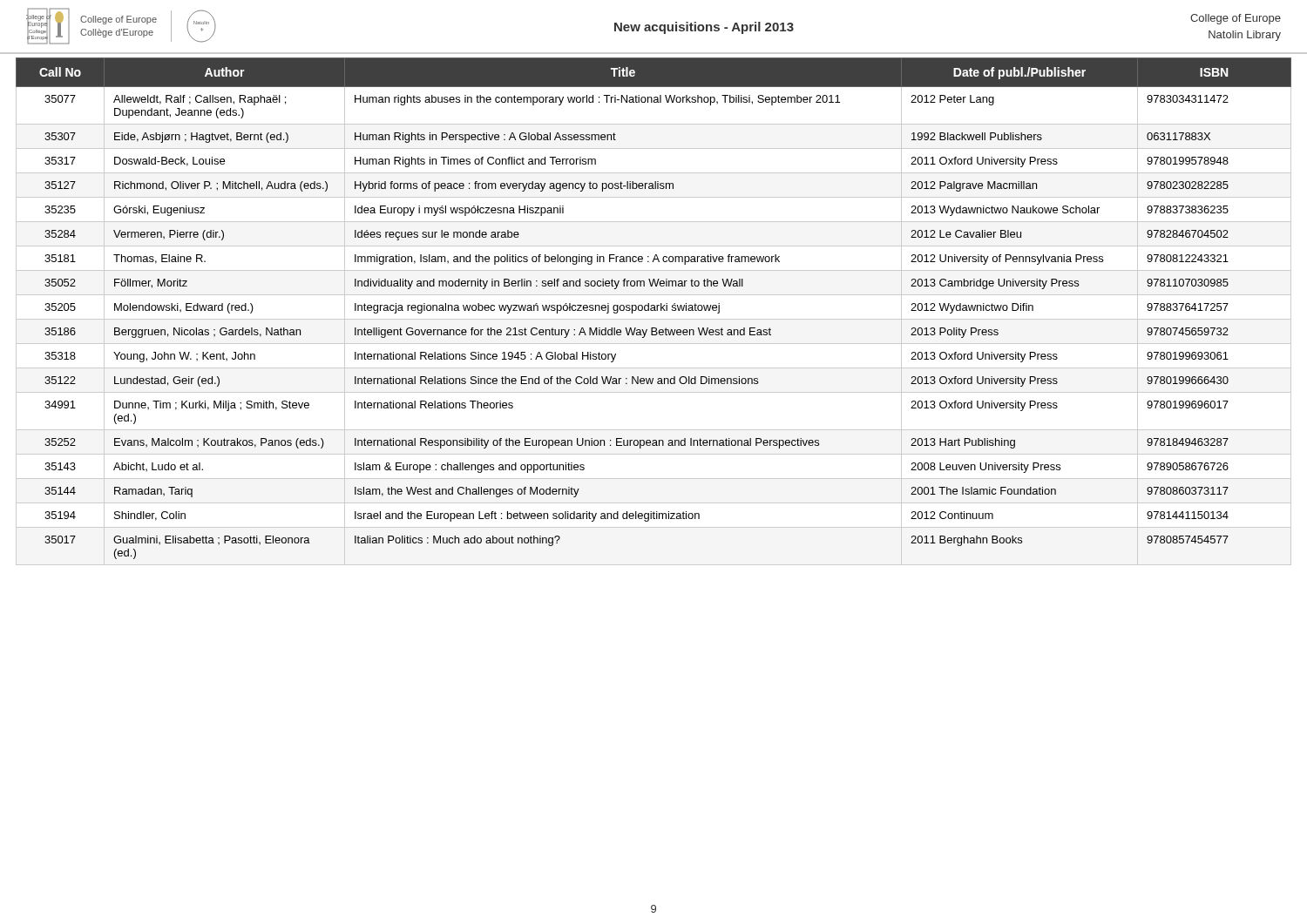The height and width of the screenshot is (924, 1307).
Task: Click a table
Action: click(654, 311)
